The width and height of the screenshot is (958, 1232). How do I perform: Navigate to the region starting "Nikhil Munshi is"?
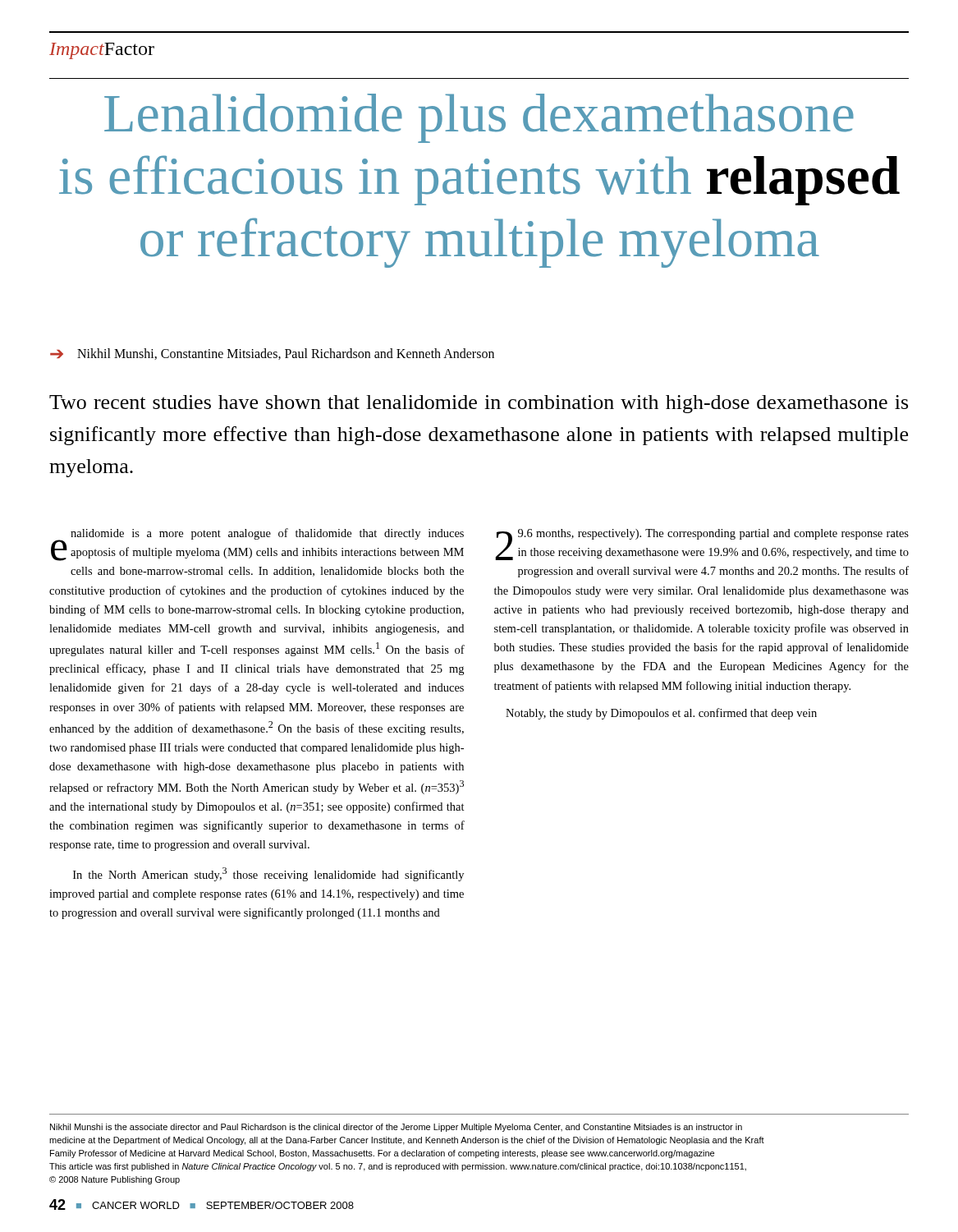(479, 1154)
